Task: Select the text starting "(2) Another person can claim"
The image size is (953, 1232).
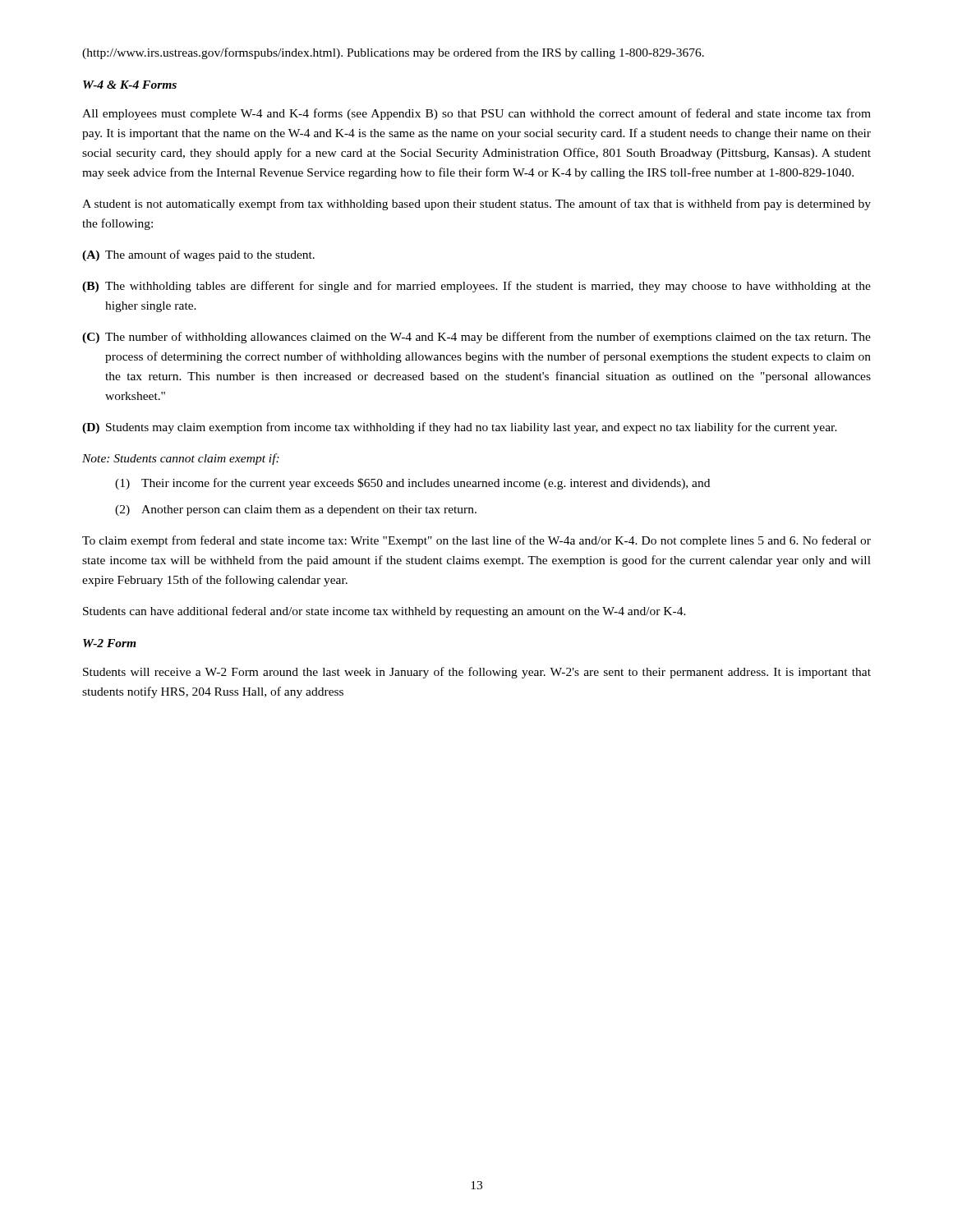Action: coord(296,510)
